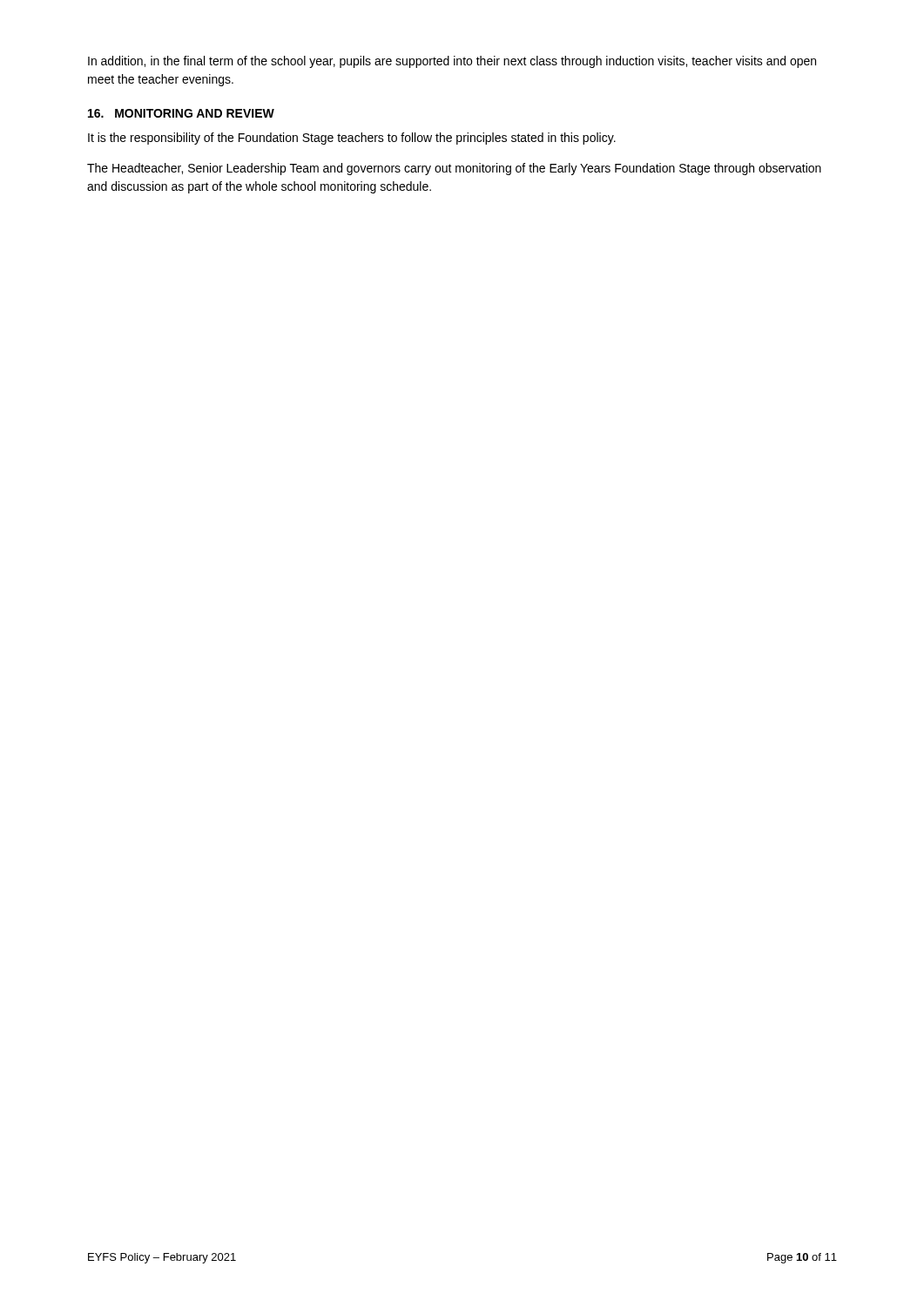Point to the text block starting "The Headteacher, Senior Leadership"
The height and width of the screenshot is (1307, 924).
[x=454, y=177]
